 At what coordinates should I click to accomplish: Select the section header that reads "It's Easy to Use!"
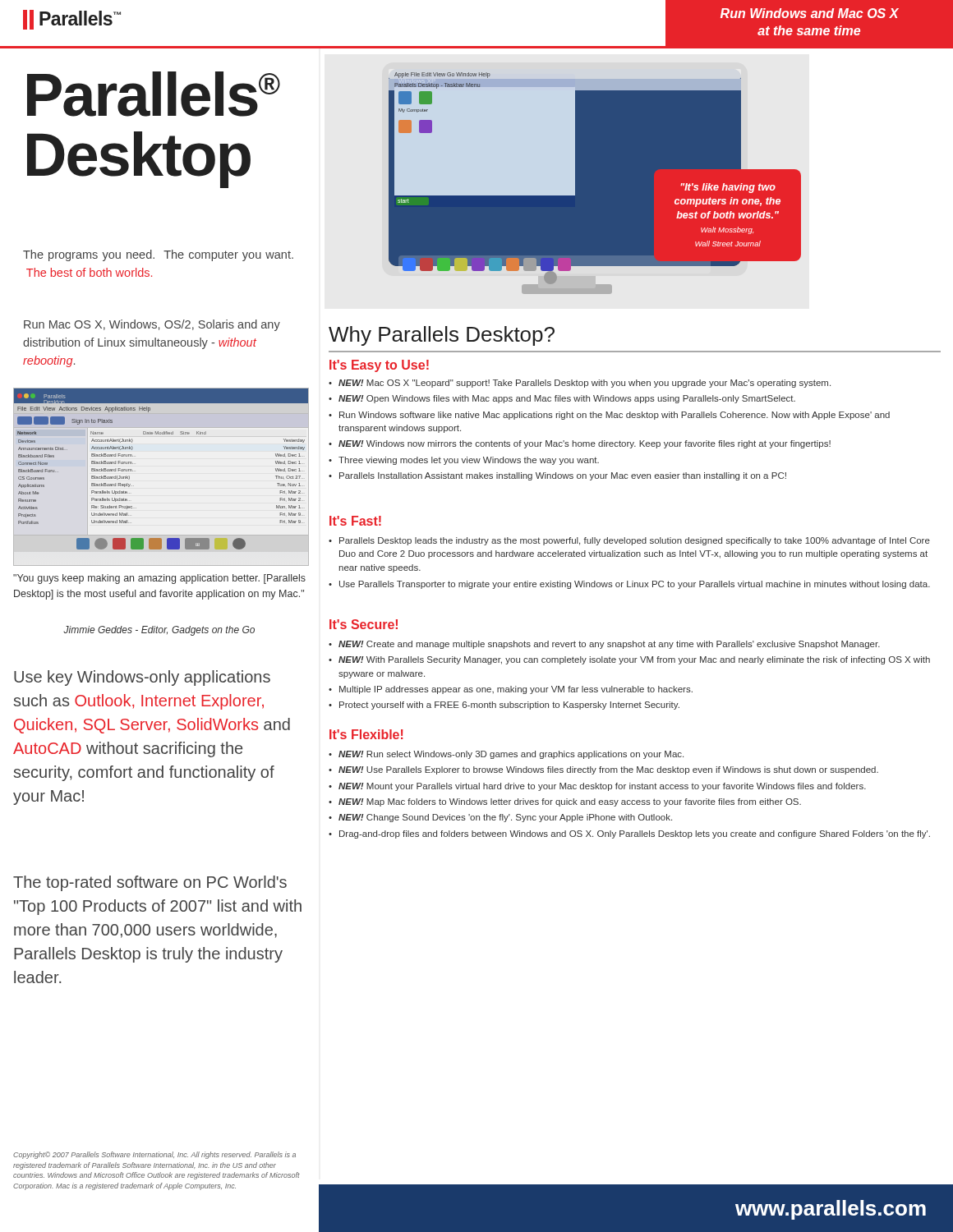click(x=379, y=365)
